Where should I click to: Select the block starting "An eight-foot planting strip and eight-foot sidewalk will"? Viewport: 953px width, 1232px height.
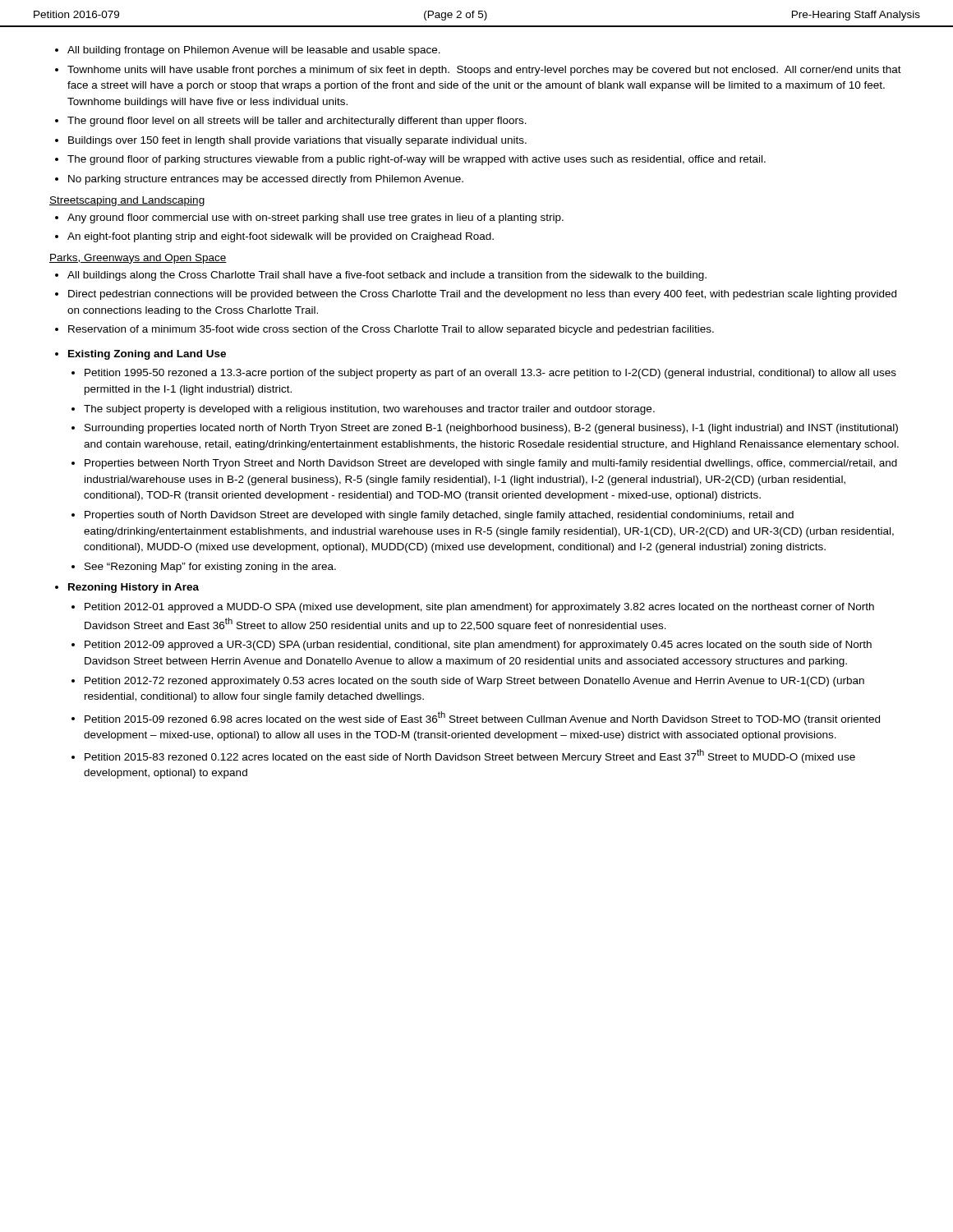pyautogui.click(x=281, y=236)
